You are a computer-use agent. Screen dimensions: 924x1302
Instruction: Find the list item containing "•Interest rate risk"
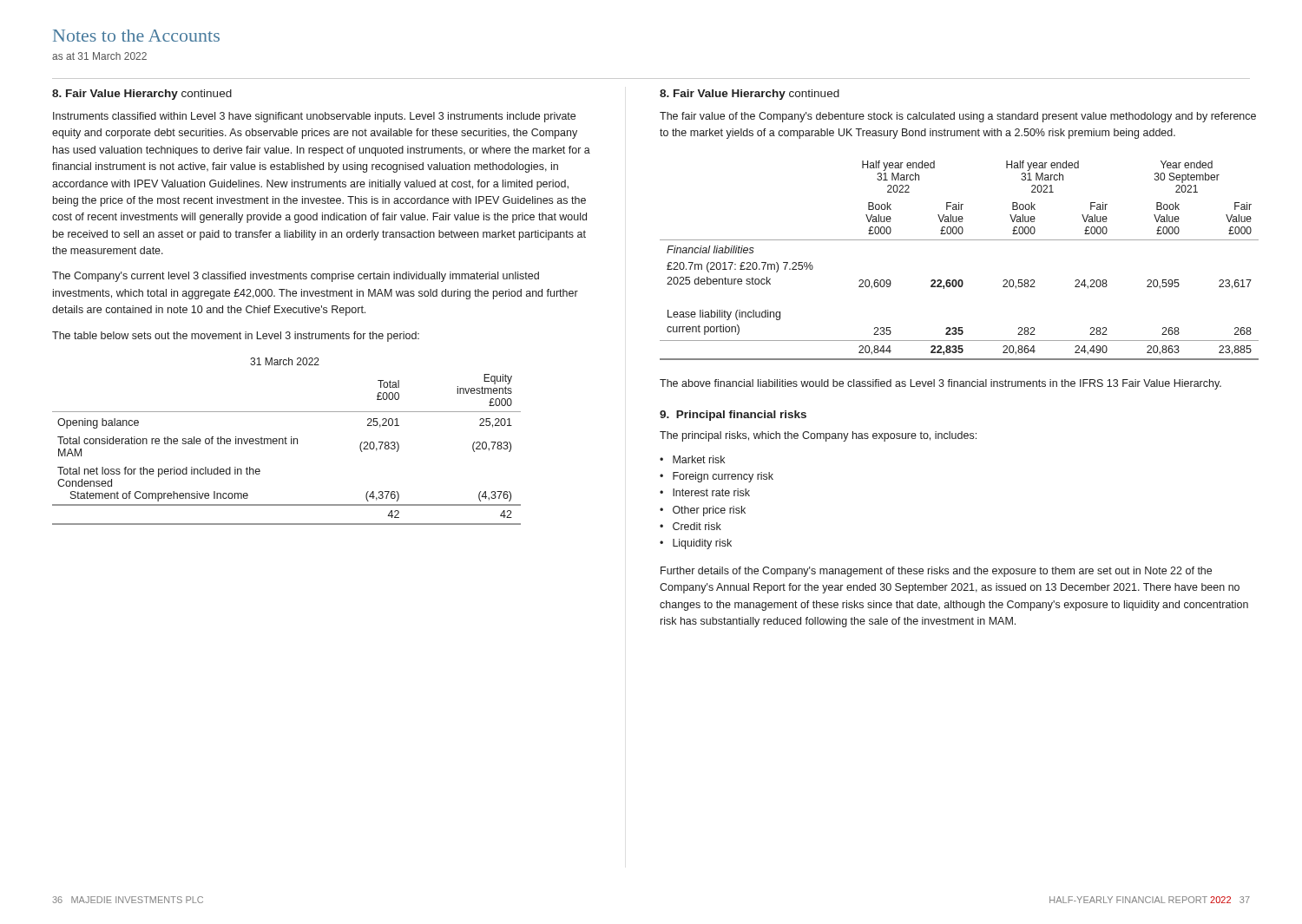(x=705, y=494)
